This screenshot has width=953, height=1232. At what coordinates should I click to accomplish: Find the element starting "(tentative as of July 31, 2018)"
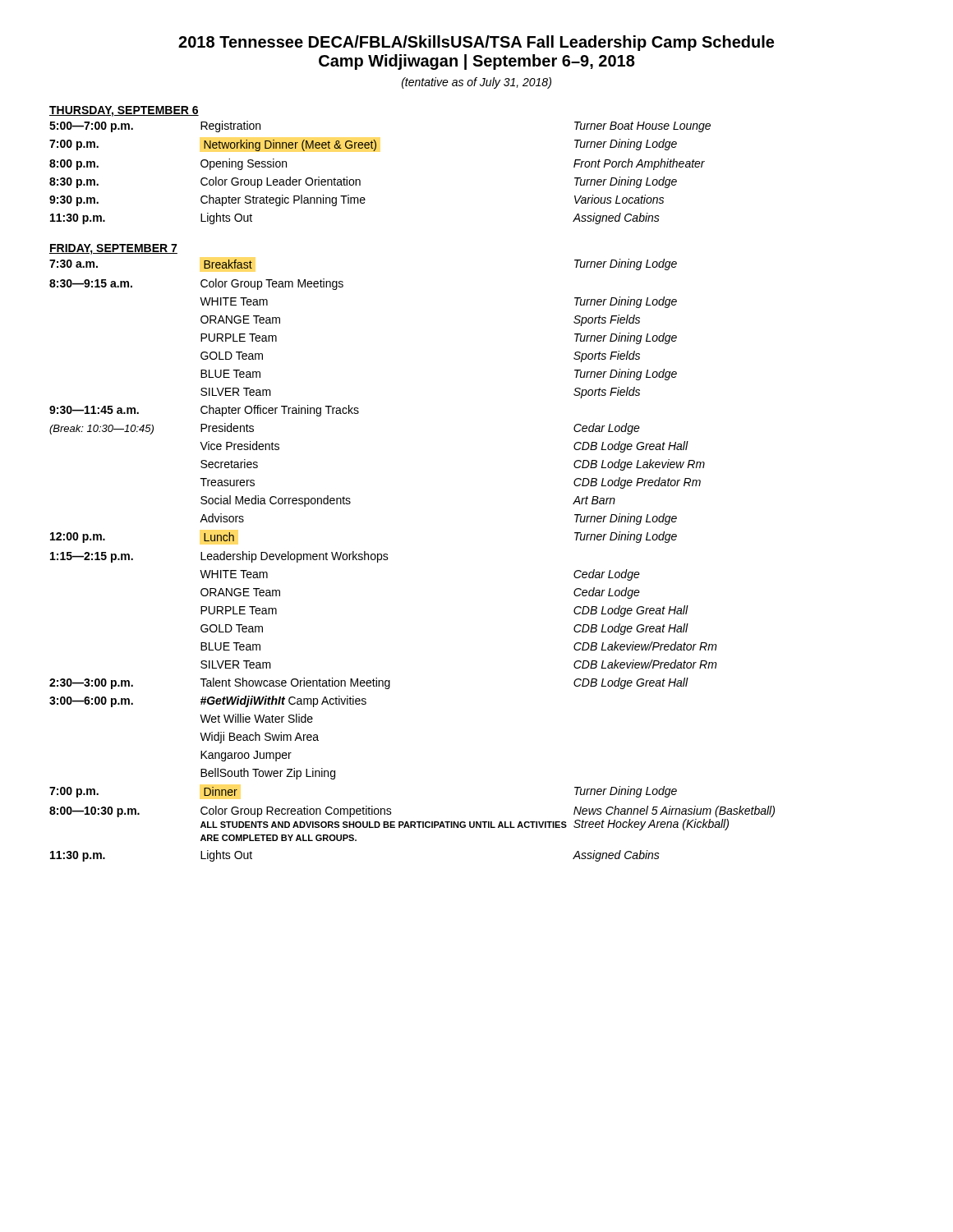click(x=476, y=82)
